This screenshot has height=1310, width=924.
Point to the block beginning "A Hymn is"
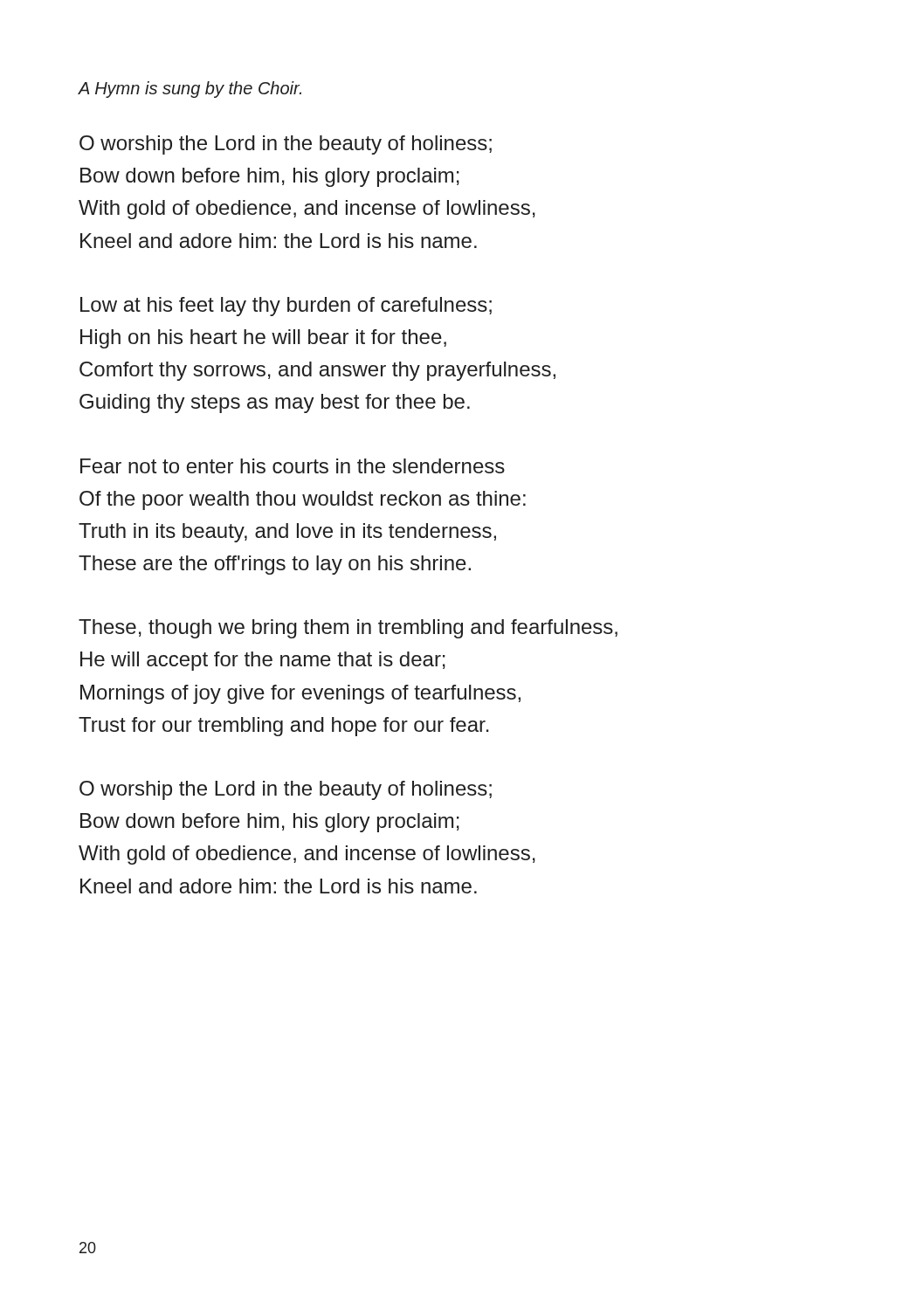coord(191,88)
